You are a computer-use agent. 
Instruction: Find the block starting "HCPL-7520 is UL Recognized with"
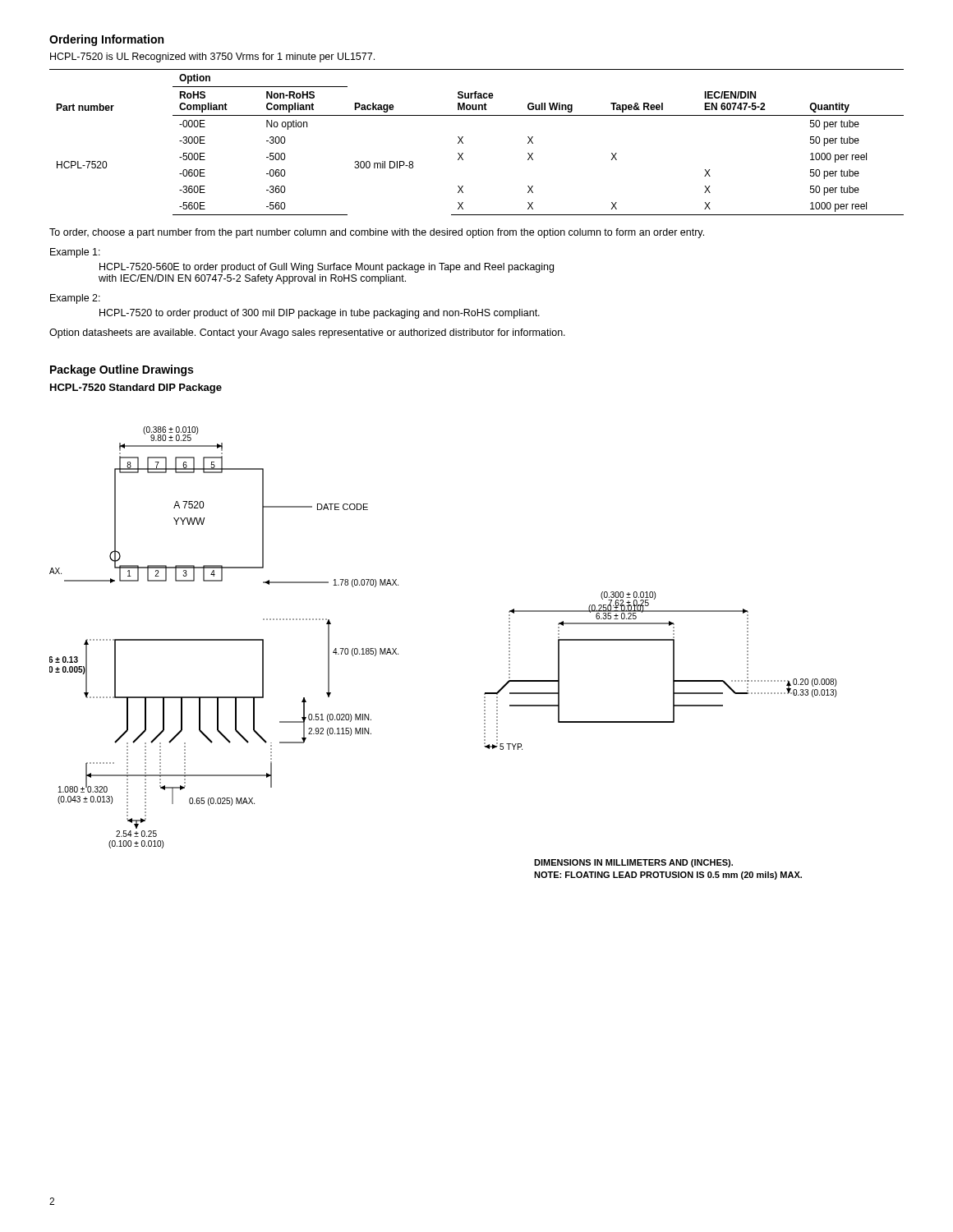point(212,57)
